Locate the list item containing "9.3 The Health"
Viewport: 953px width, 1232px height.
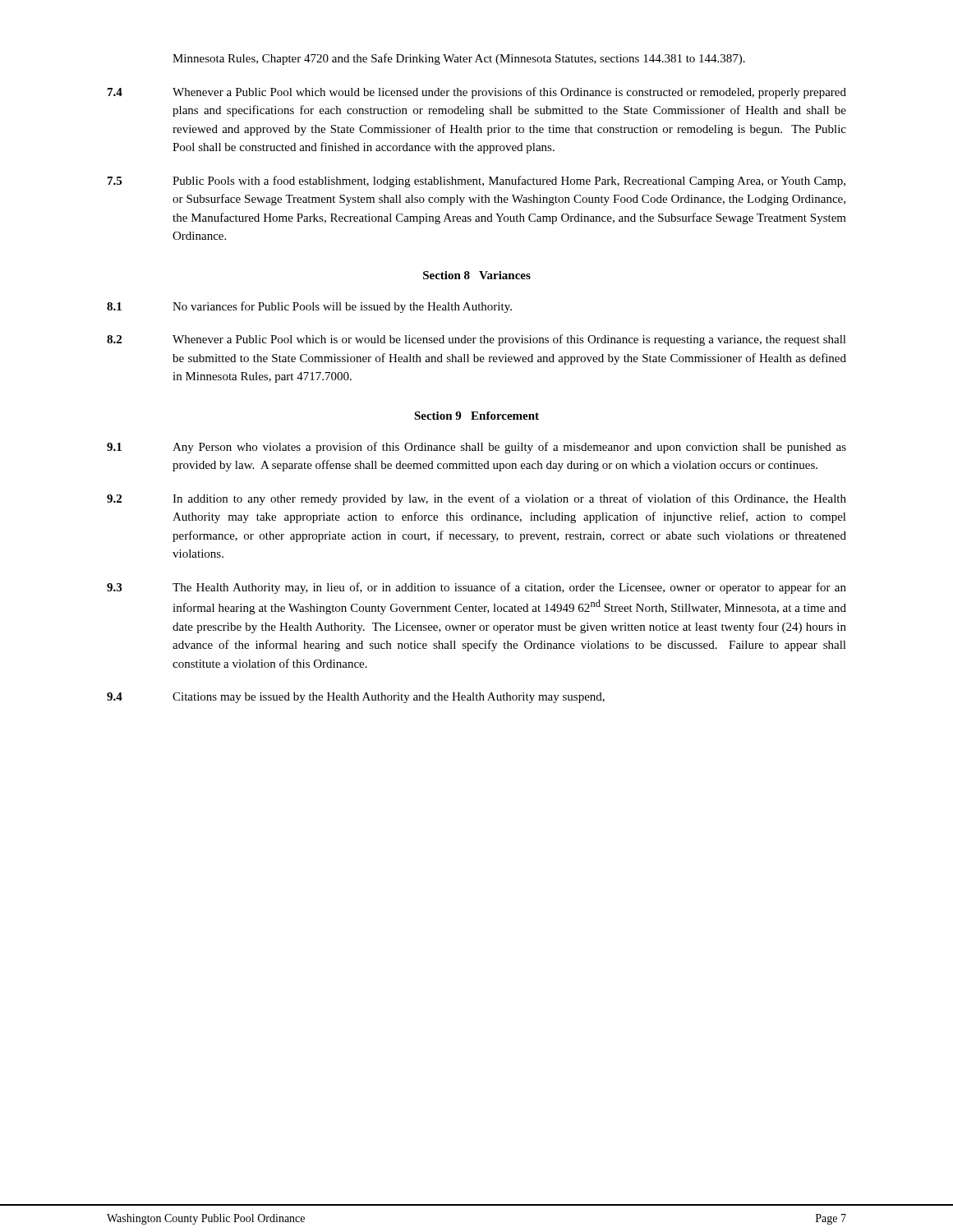[x=476, y=625]
